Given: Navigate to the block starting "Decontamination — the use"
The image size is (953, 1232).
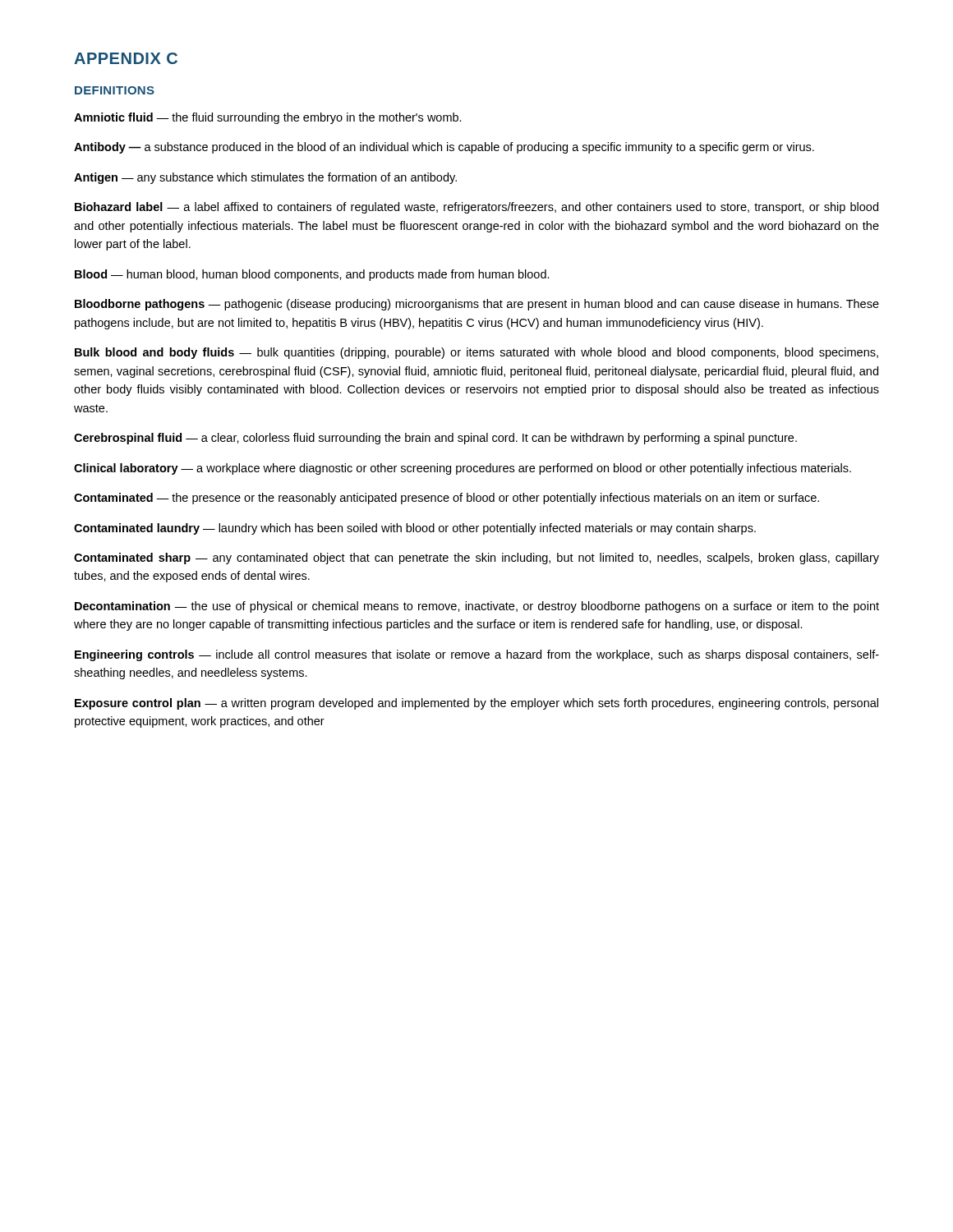Looking at the screenshot, I should coord(476,615).
